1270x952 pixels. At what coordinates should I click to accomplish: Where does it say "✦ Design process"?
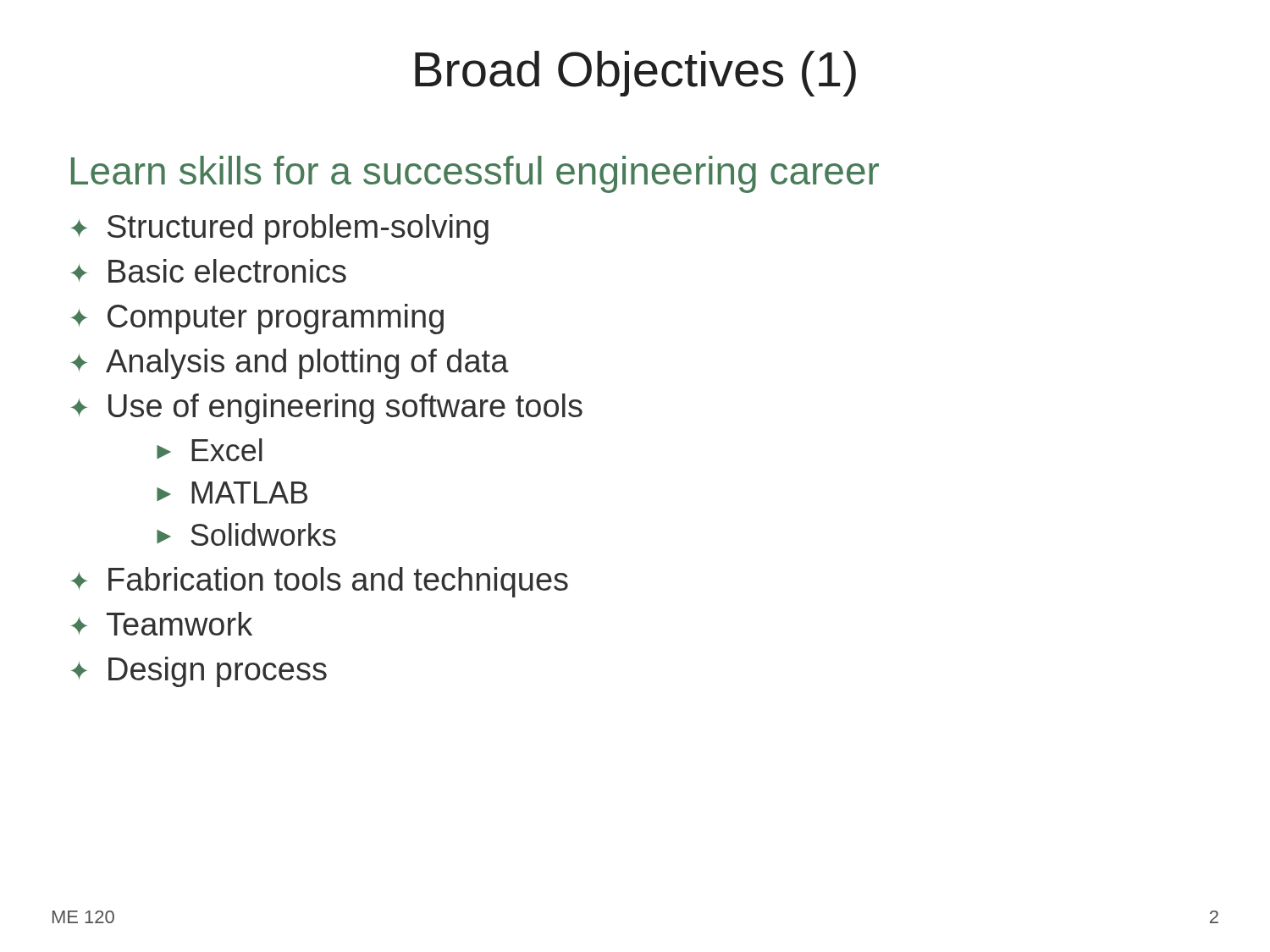click(198, 670)
